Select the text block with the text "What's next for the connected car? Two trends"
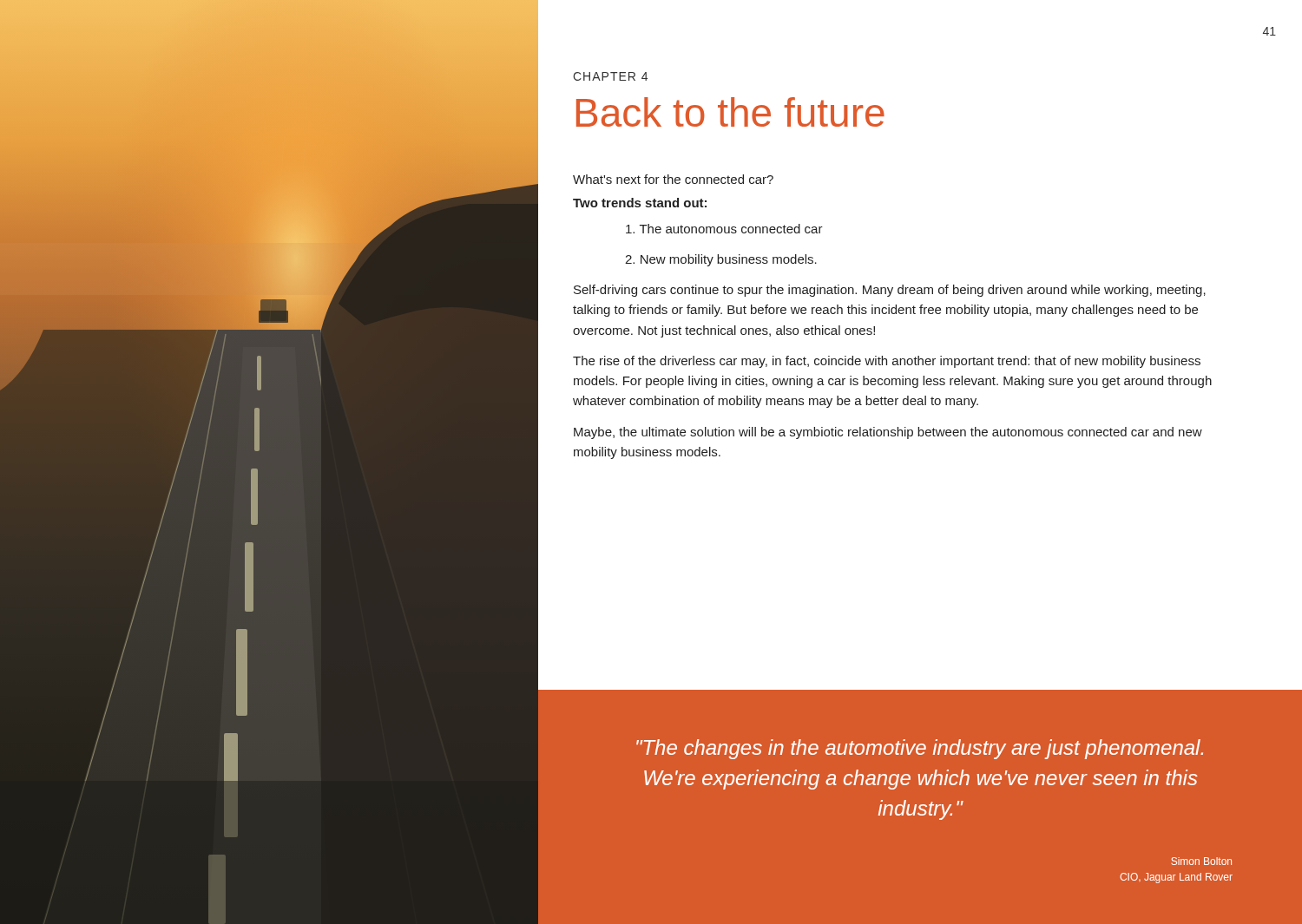 (x=673, y=179)
